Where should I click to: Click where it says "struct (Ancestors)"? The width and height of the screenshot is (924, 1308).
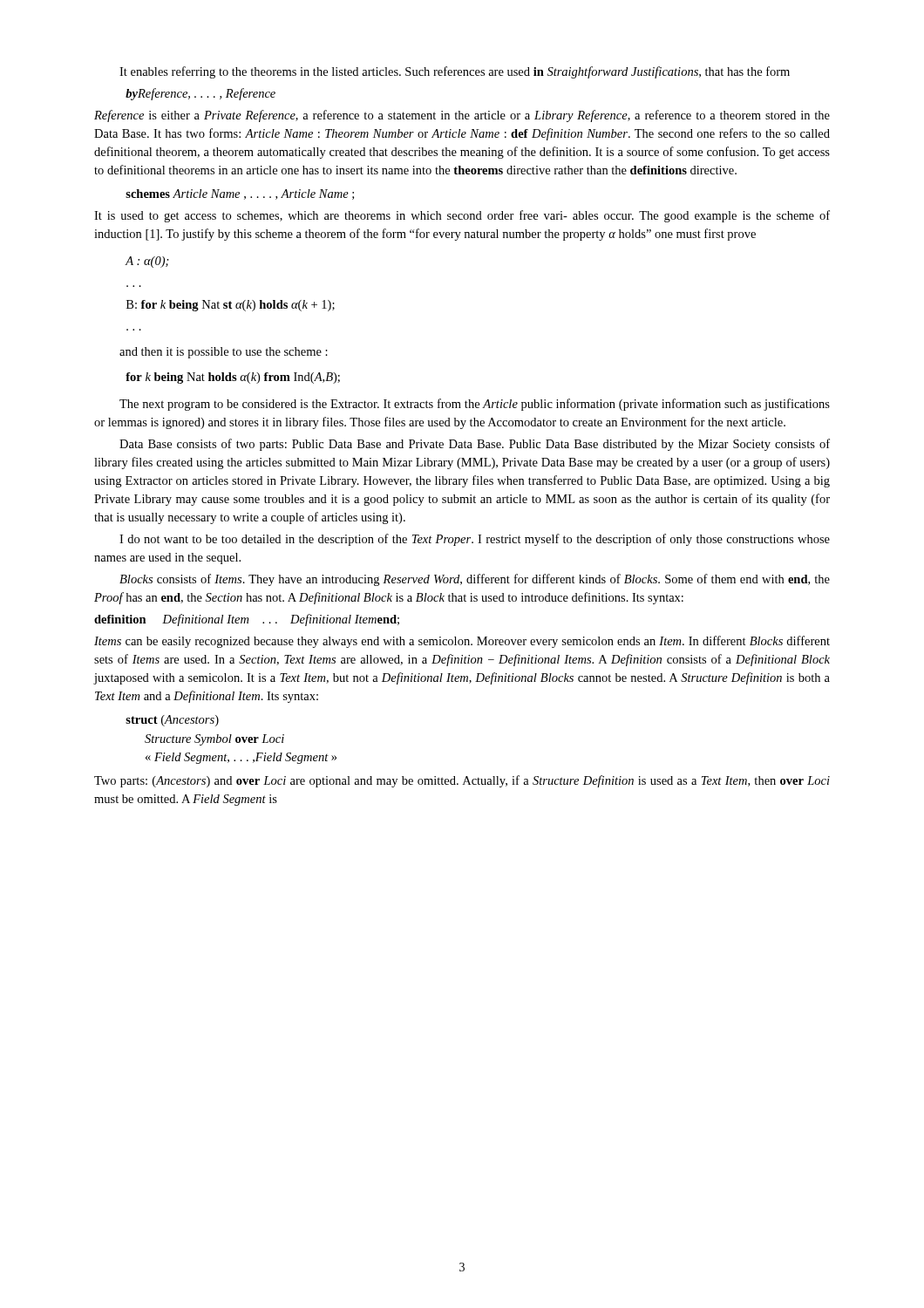coord(172,720)
